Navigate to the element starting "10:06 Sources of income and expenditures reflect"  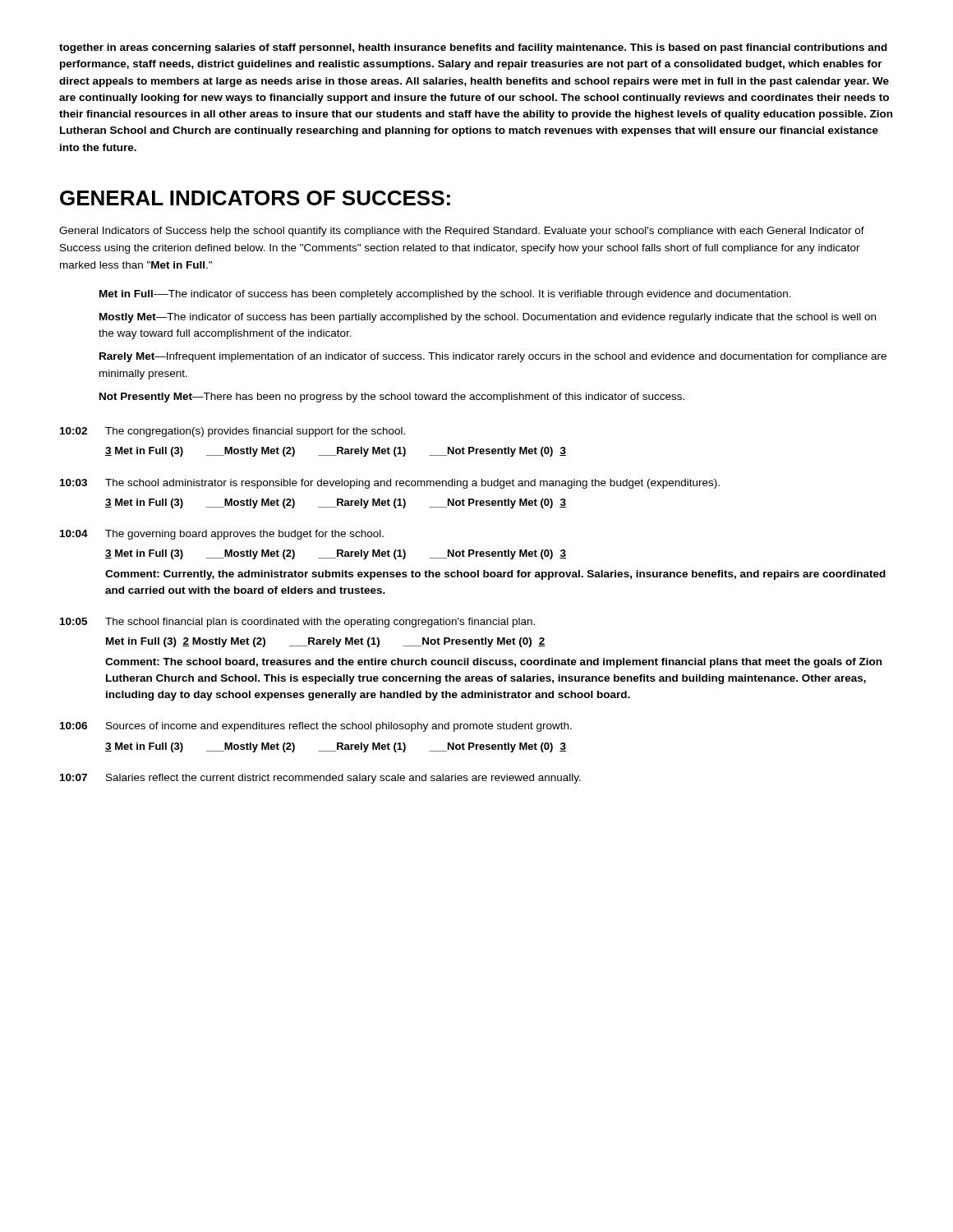[x=476, y=736]
